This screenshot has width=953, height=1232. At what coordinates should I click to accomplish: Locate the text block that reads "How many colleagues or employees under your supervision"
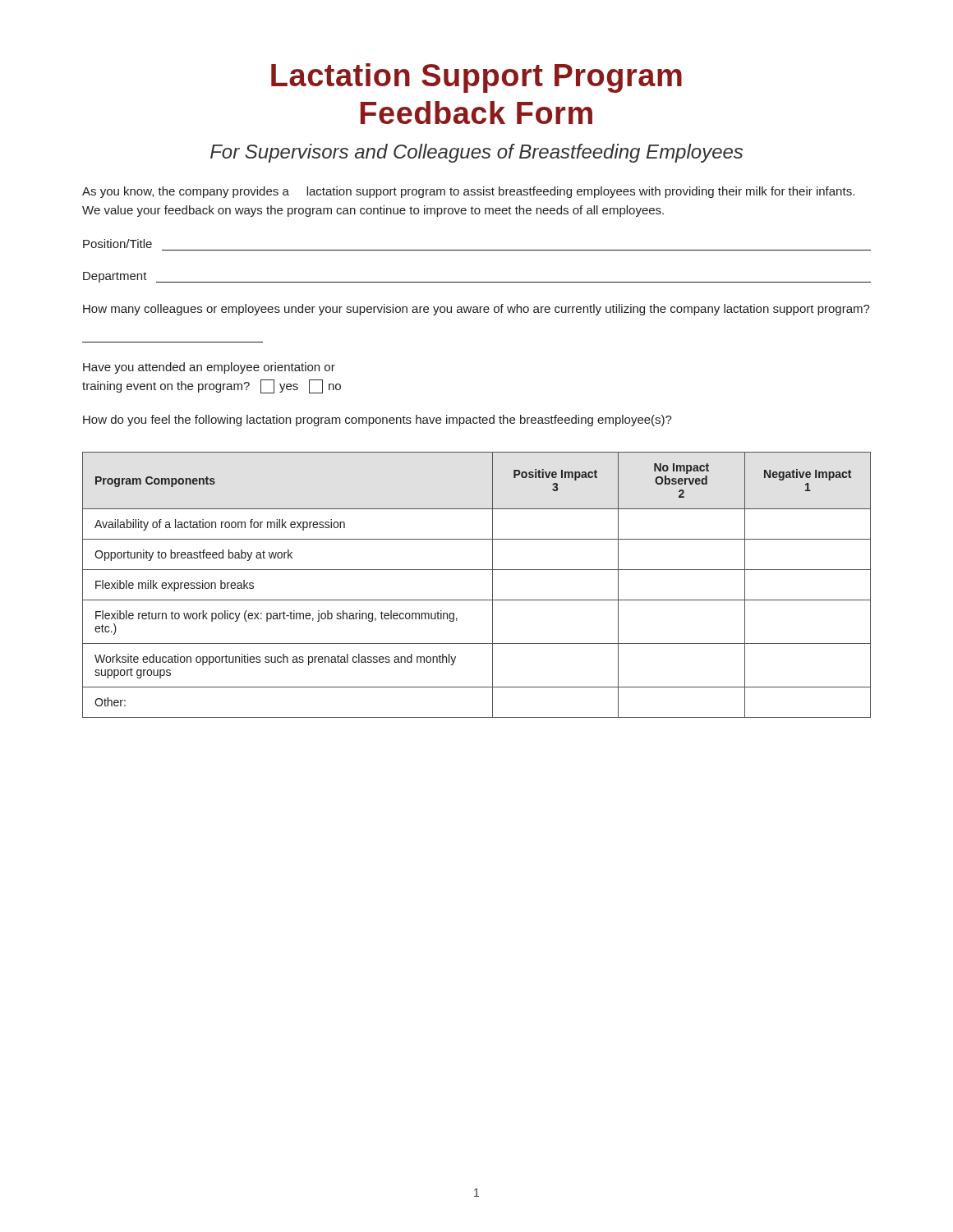pyautogui.click(x=476, y=321)
